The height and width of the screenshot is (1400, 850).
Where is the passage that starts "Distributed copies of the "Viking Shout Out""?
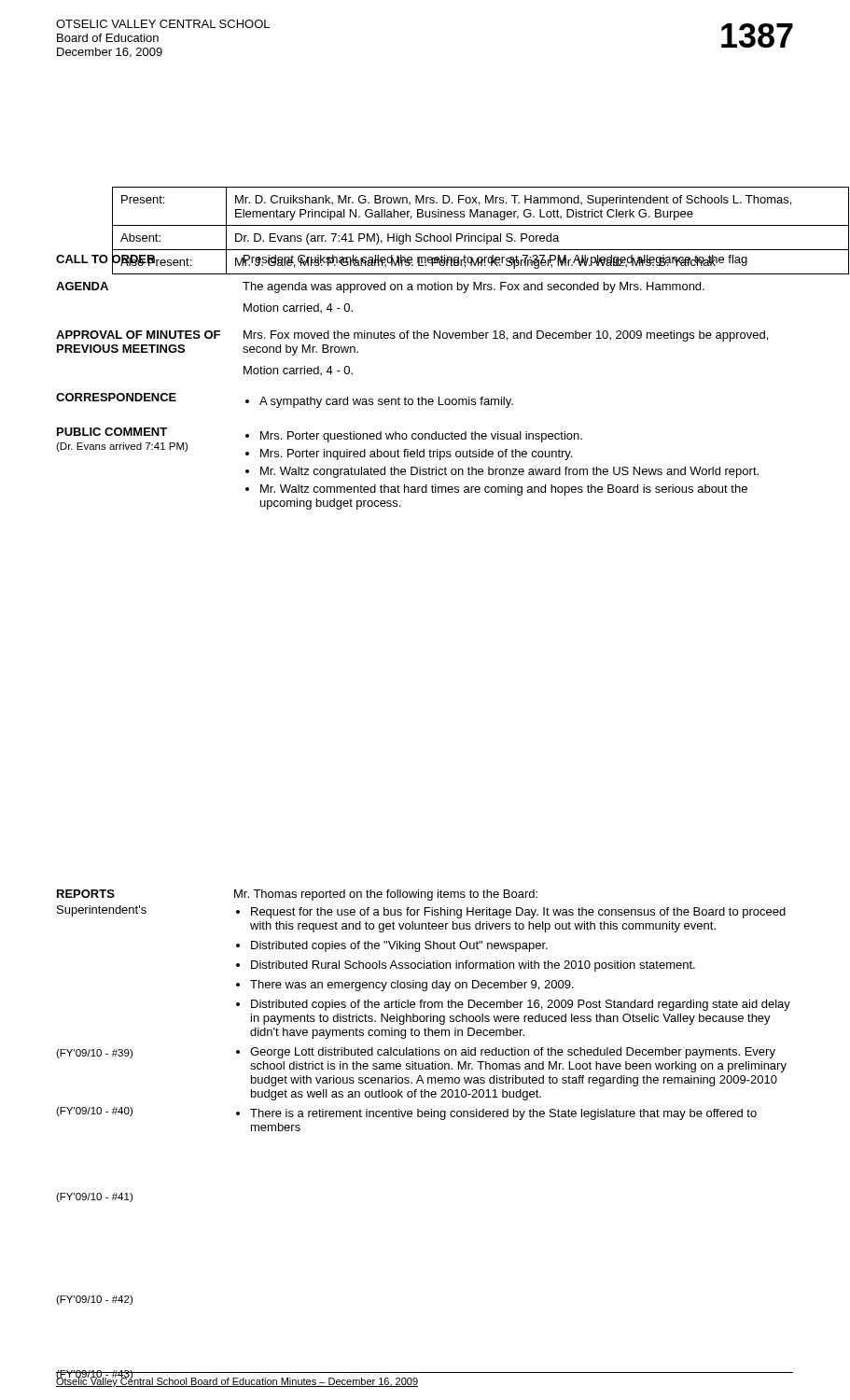tap(399, 945)
